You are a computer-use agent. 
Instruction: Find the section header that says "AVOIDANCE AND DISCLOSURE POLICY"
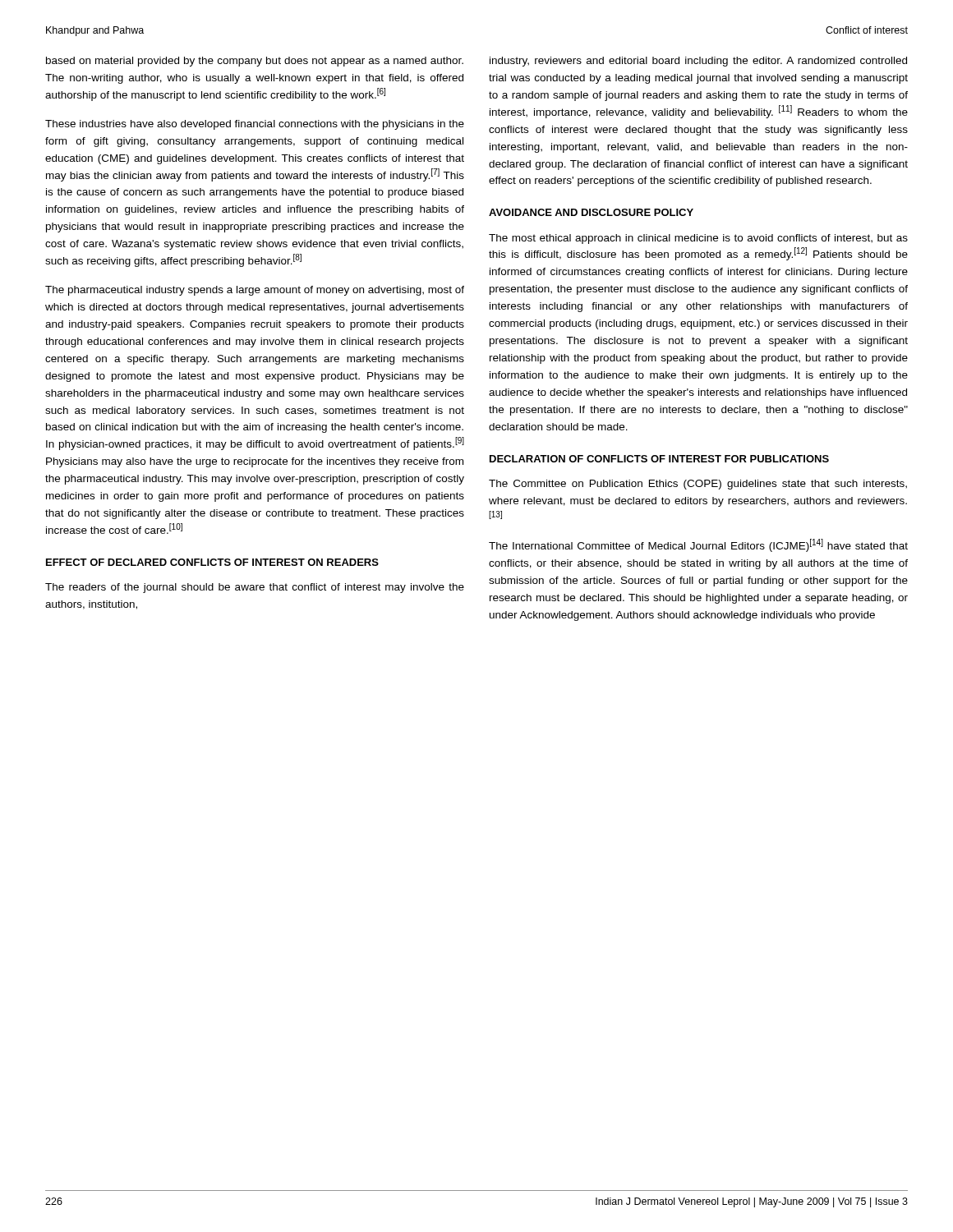tap(591, 213)
